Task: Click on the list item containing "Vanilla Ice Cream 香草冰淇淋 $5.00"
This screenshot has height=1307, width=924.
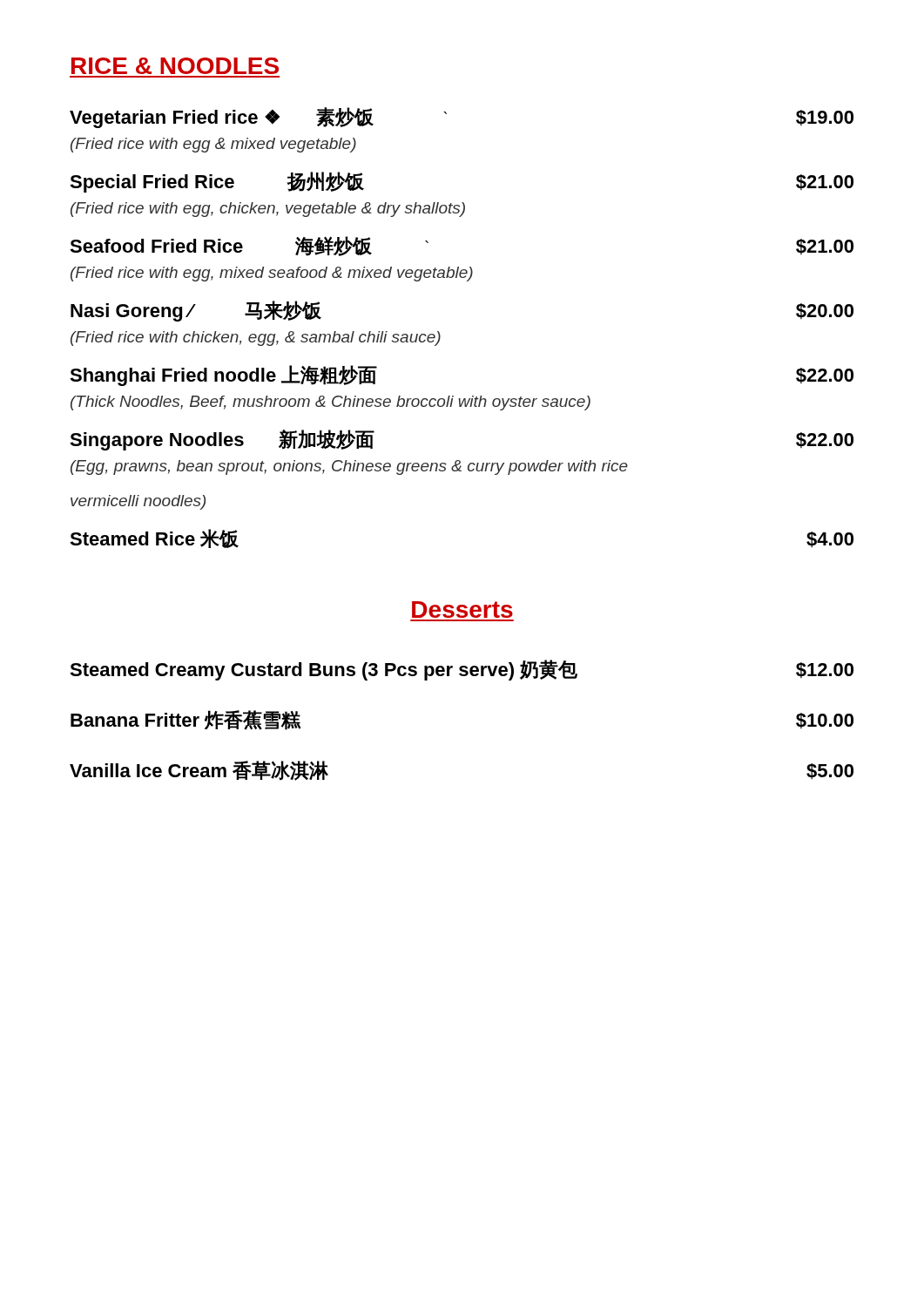Action: click(195, 772)
